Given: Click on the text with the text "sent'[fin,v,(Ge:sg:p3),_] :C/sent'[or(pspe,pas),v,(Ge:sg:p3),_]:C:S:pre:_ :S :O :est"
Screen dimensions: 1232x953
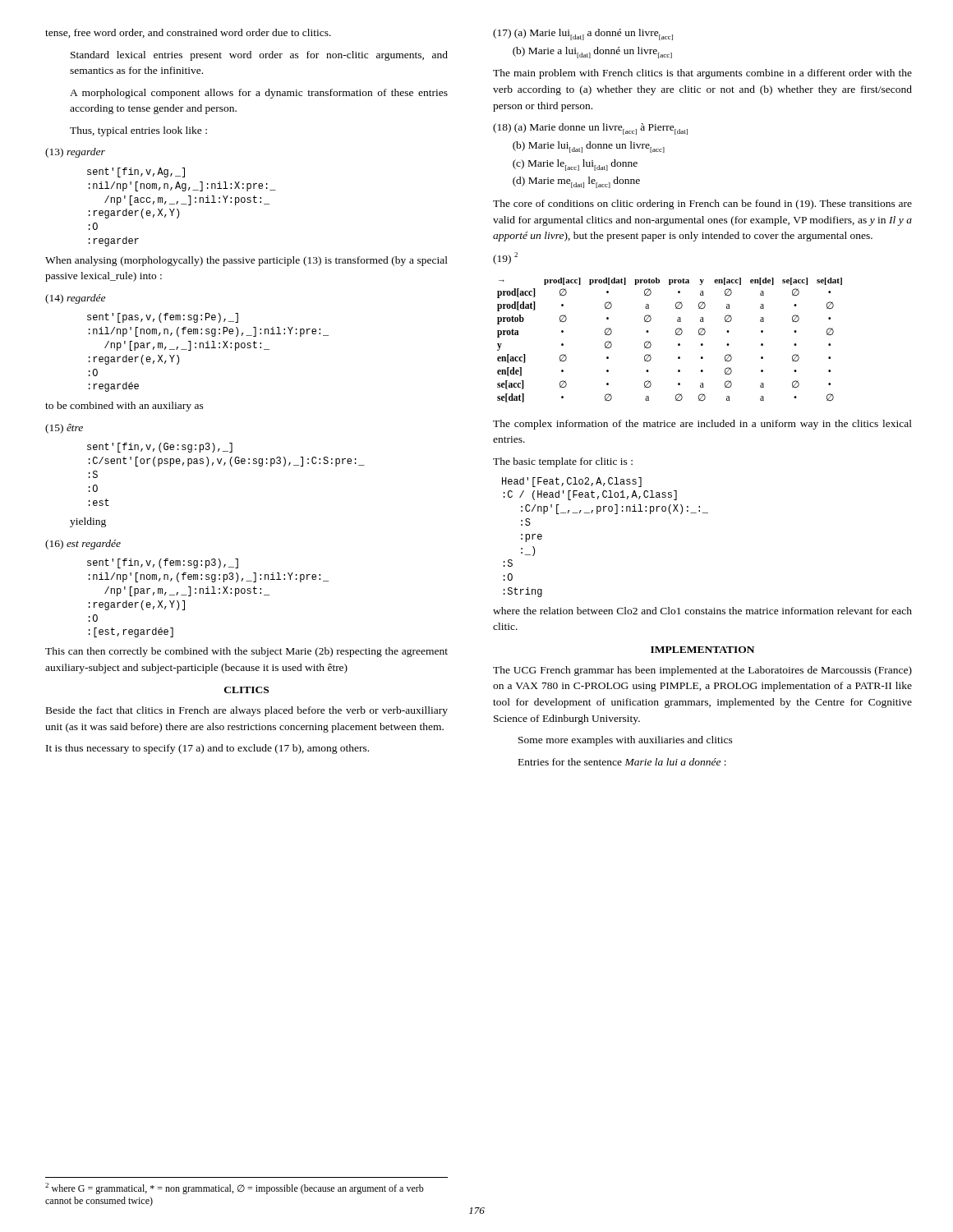Looking at the screenshot, I should (225, 475).
